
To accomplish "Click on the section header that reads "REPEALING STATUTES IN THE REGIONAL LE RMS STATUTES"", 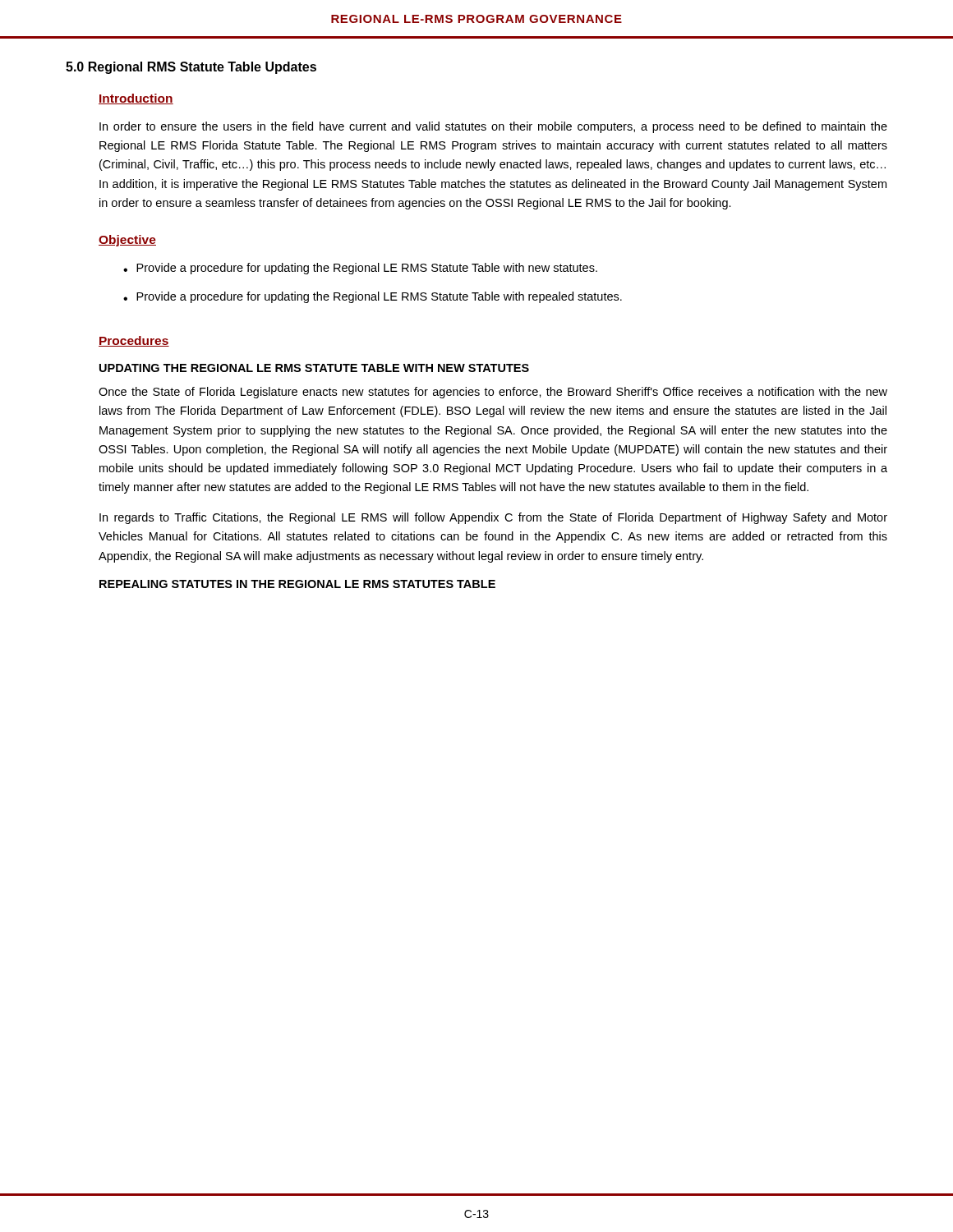I will pyautogui.click(x=297, y=584).
